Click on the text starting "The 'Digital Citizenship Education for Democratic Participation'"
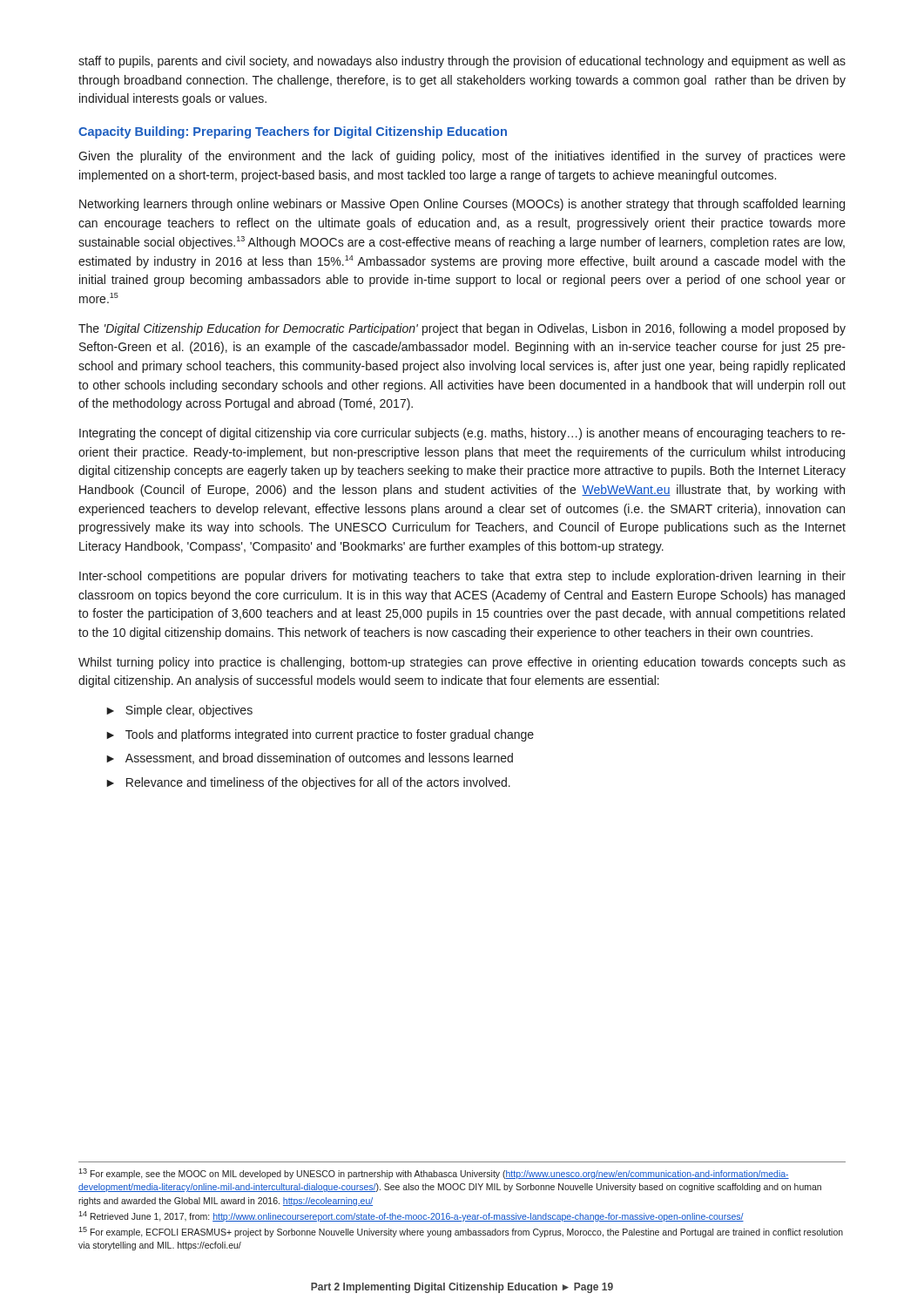Viewport: 924px width, 1307px height. [x=462, y=367]
